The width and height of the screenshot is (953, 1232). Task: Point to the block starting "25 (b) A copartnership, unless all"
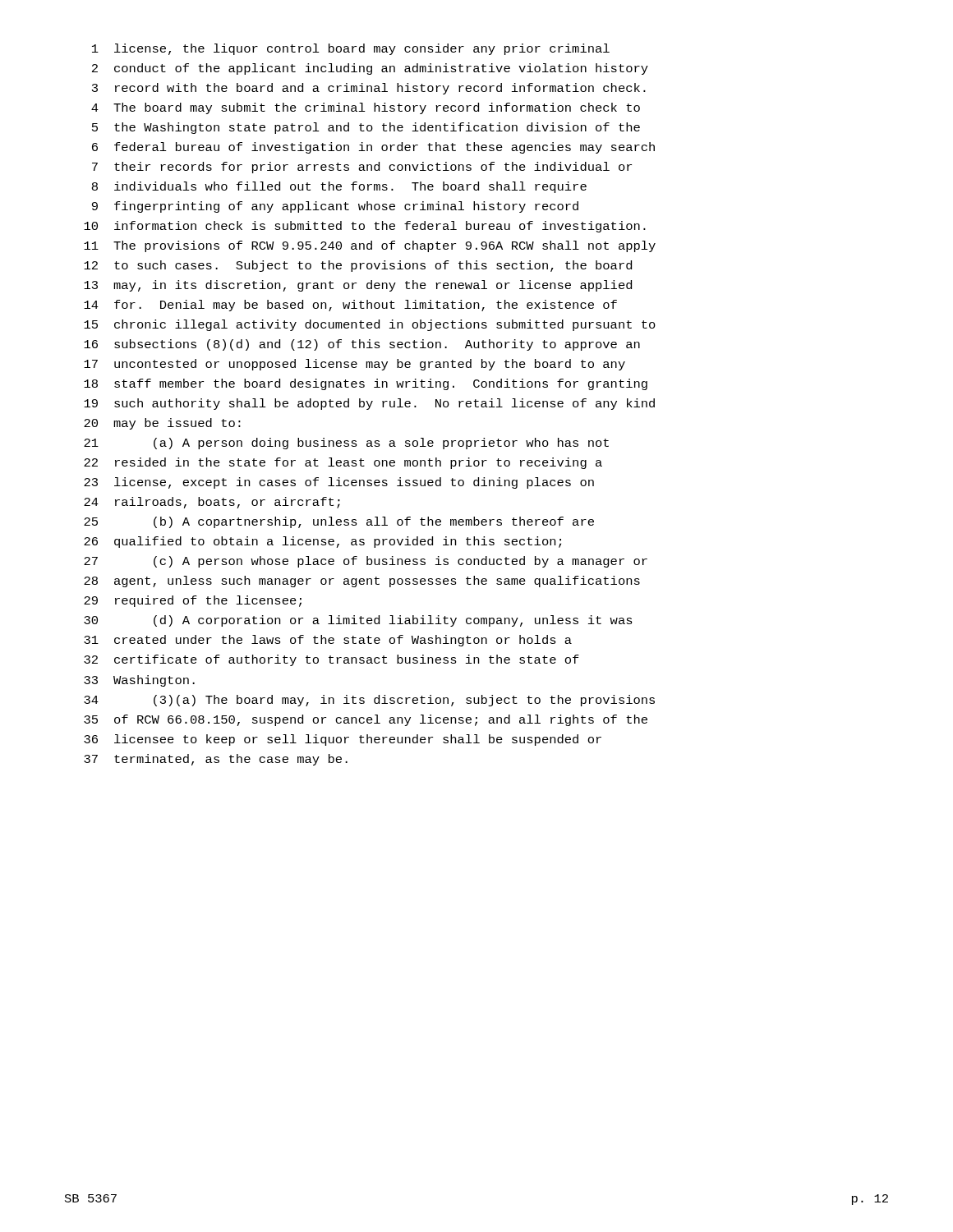pyautogui.click(x=476, y=533)
